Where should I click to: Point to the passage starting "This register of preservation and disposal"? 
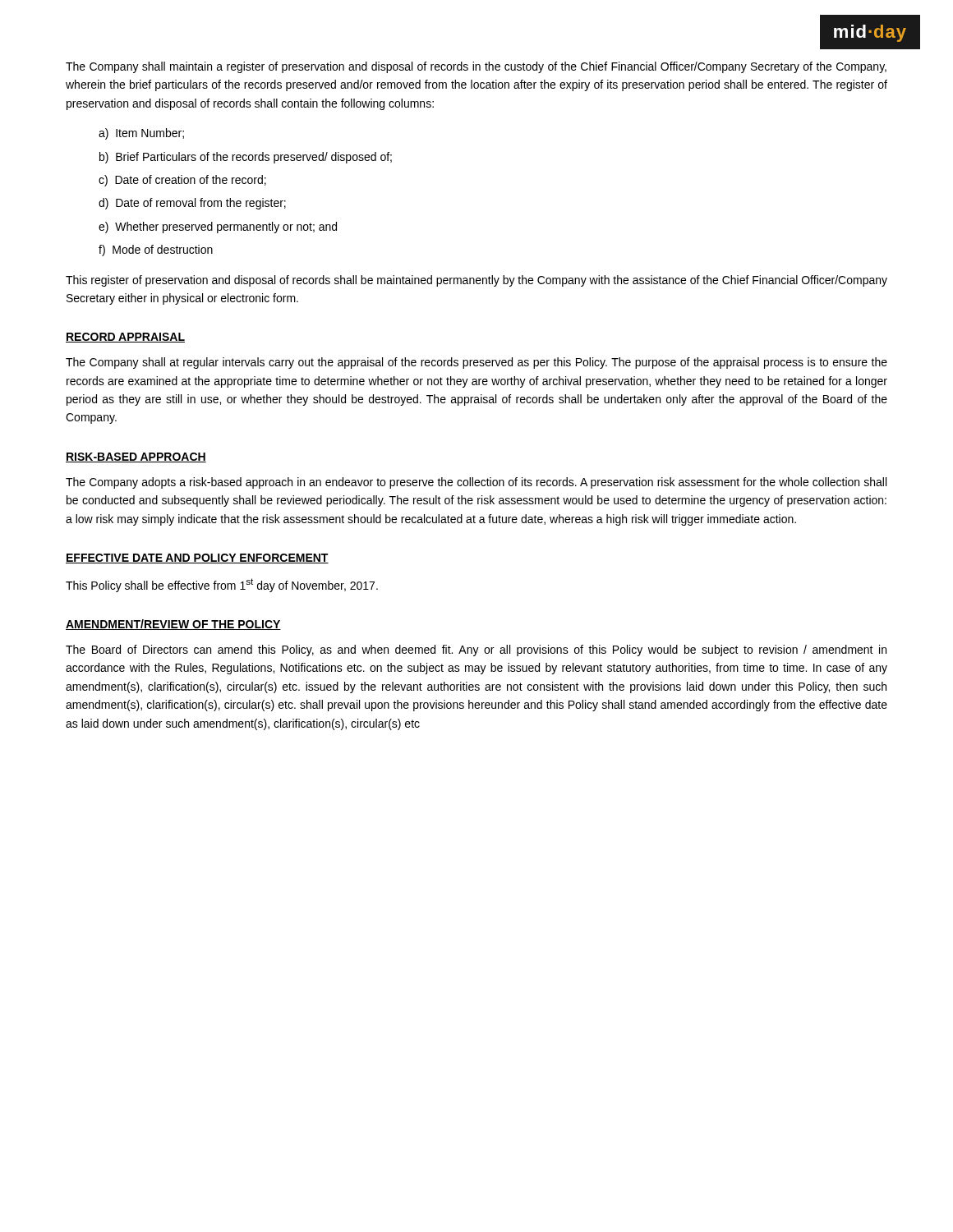pyautogui.click(x=476, y=289)
